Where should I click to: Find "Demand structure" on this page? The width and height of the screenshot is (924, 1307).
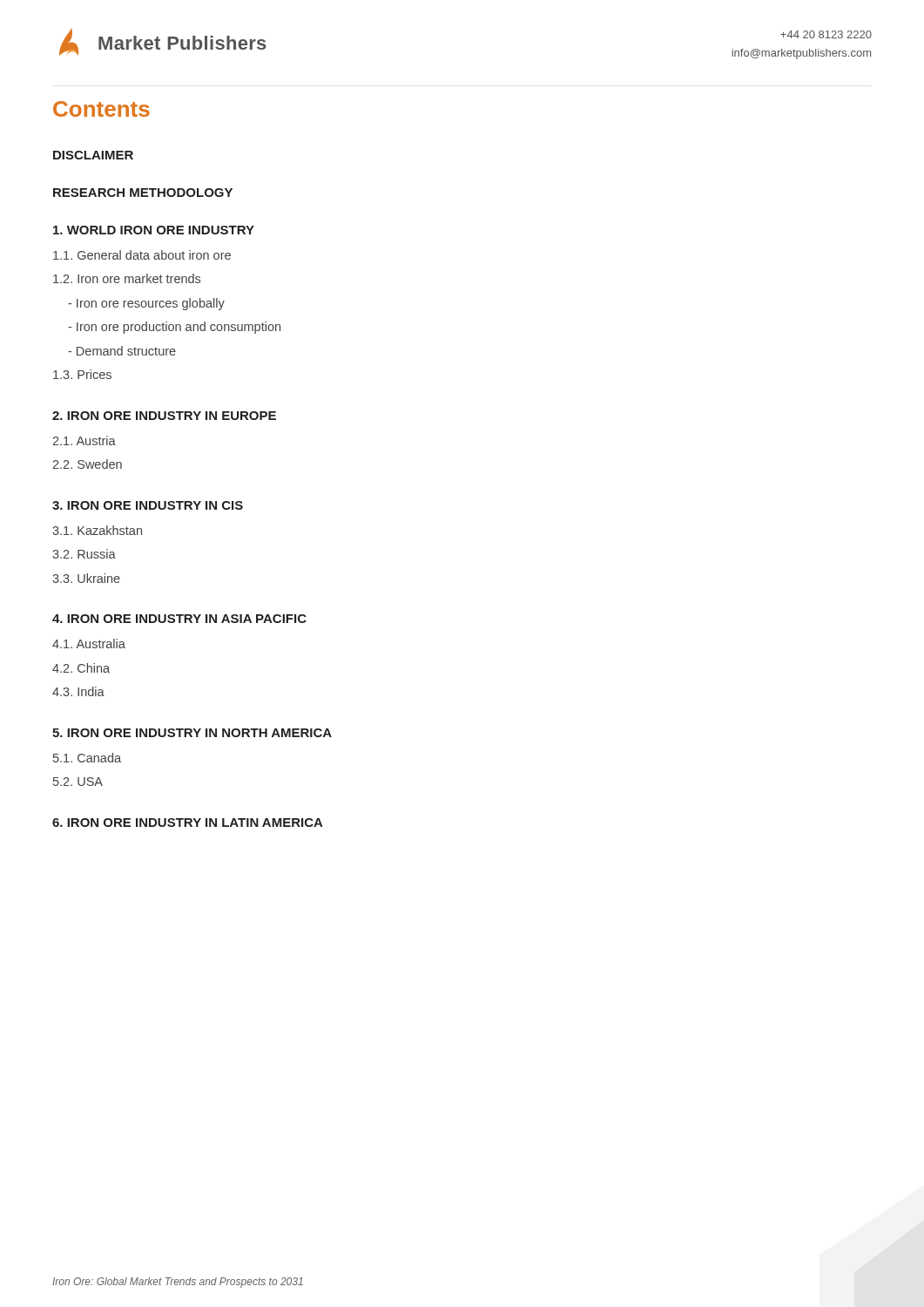(x=122, y=351)
